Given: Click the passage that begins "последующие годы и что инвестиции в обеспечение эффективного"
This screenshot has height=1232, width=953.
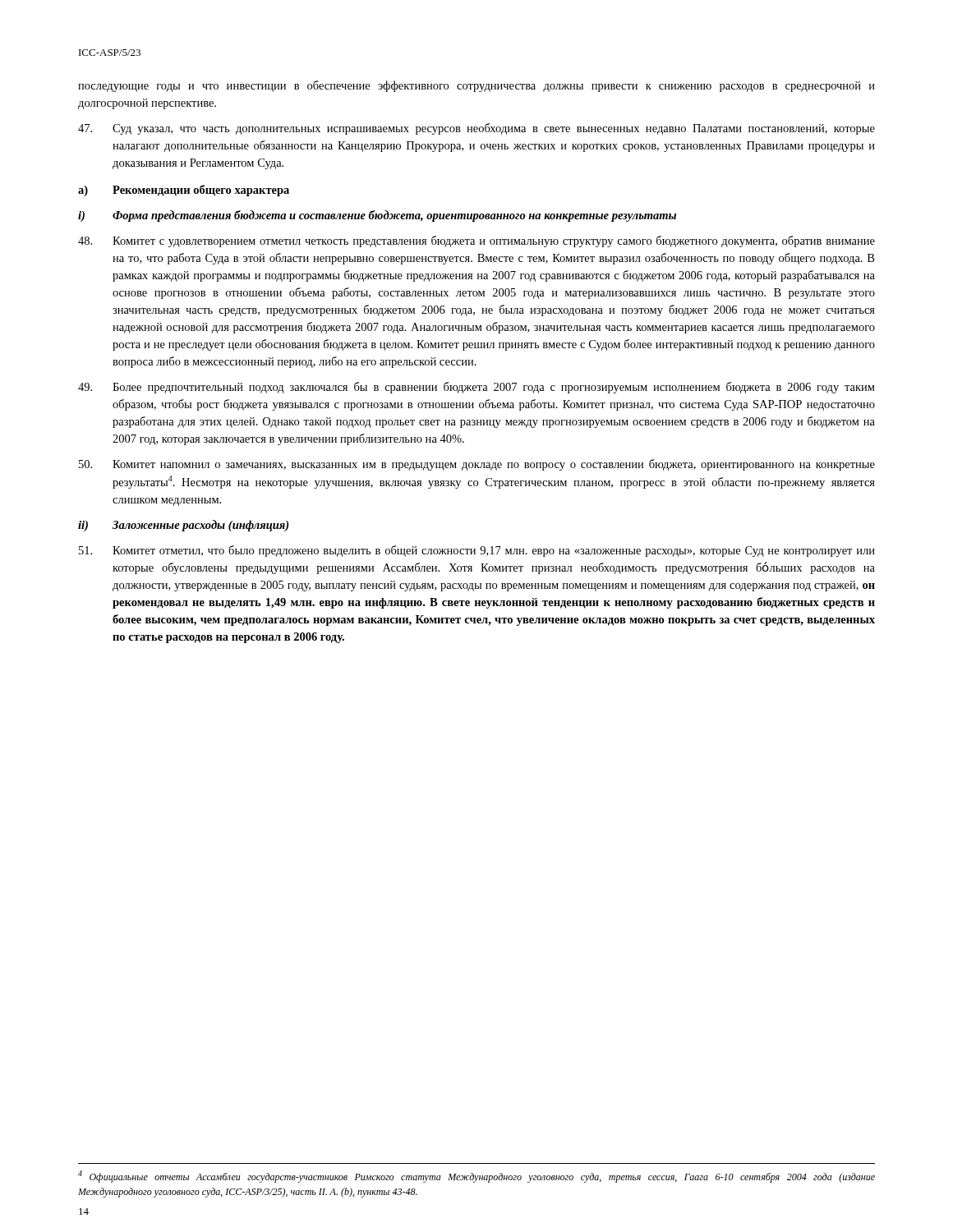Looking at the screenshot, I should tap(476, 94).
